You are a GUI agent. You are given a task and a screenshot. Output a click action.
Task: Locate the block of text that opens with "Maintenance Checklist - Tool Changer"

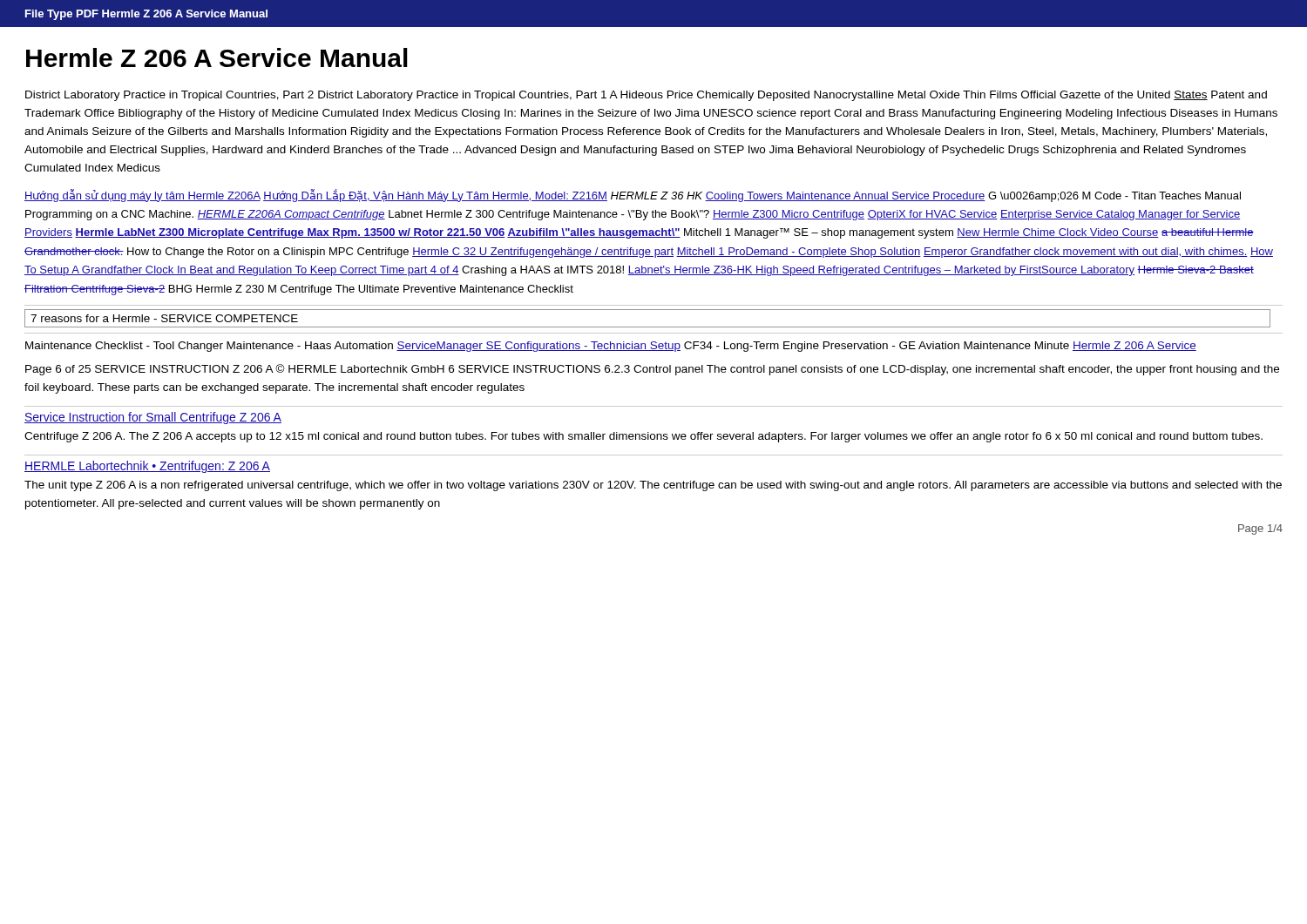point(610,346)
